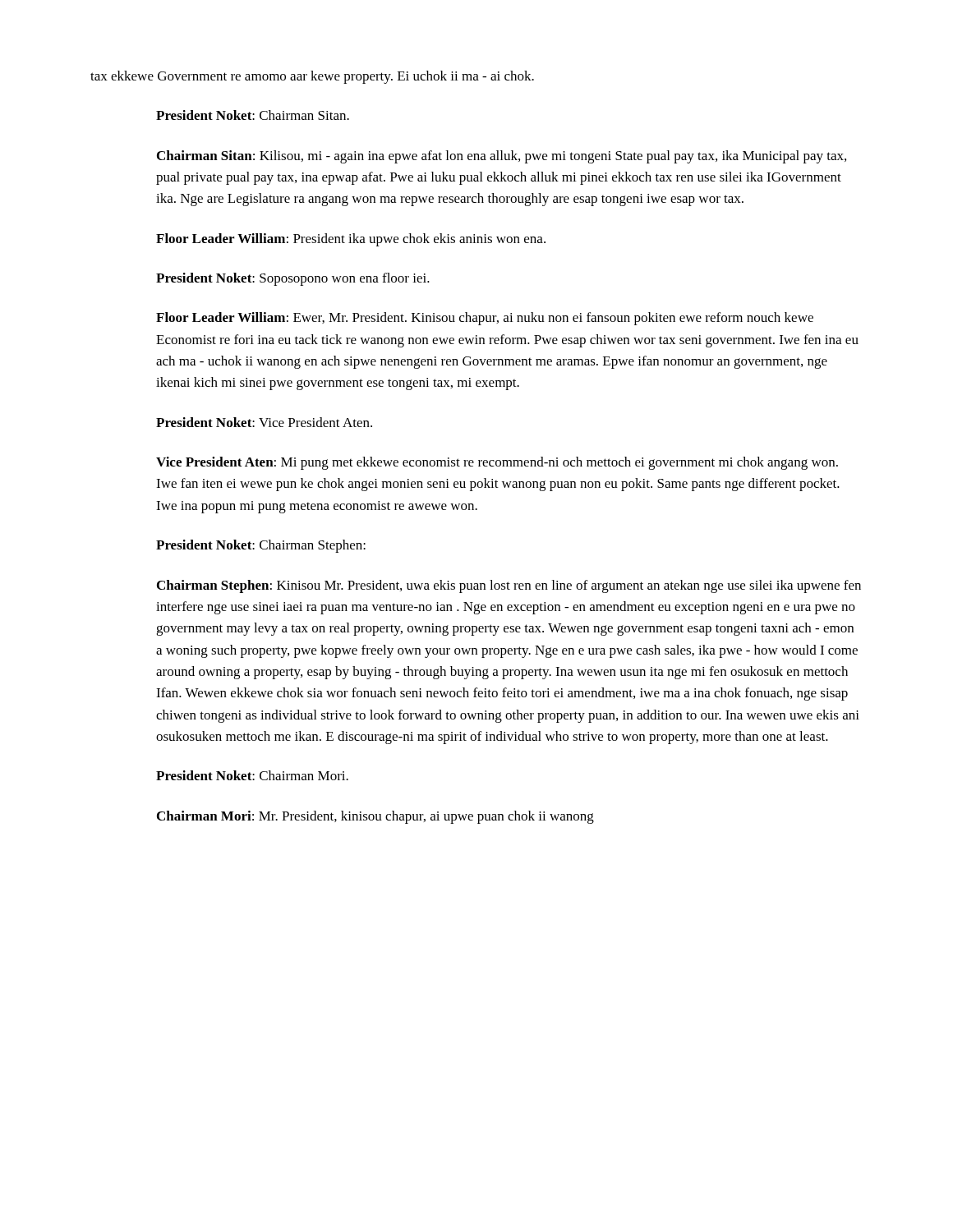Image resolution: width=953 pixels, height=1232 pixels.
Task: Find "President Noket: Chairman Stephen:" on this page
Action: [261, 545]
